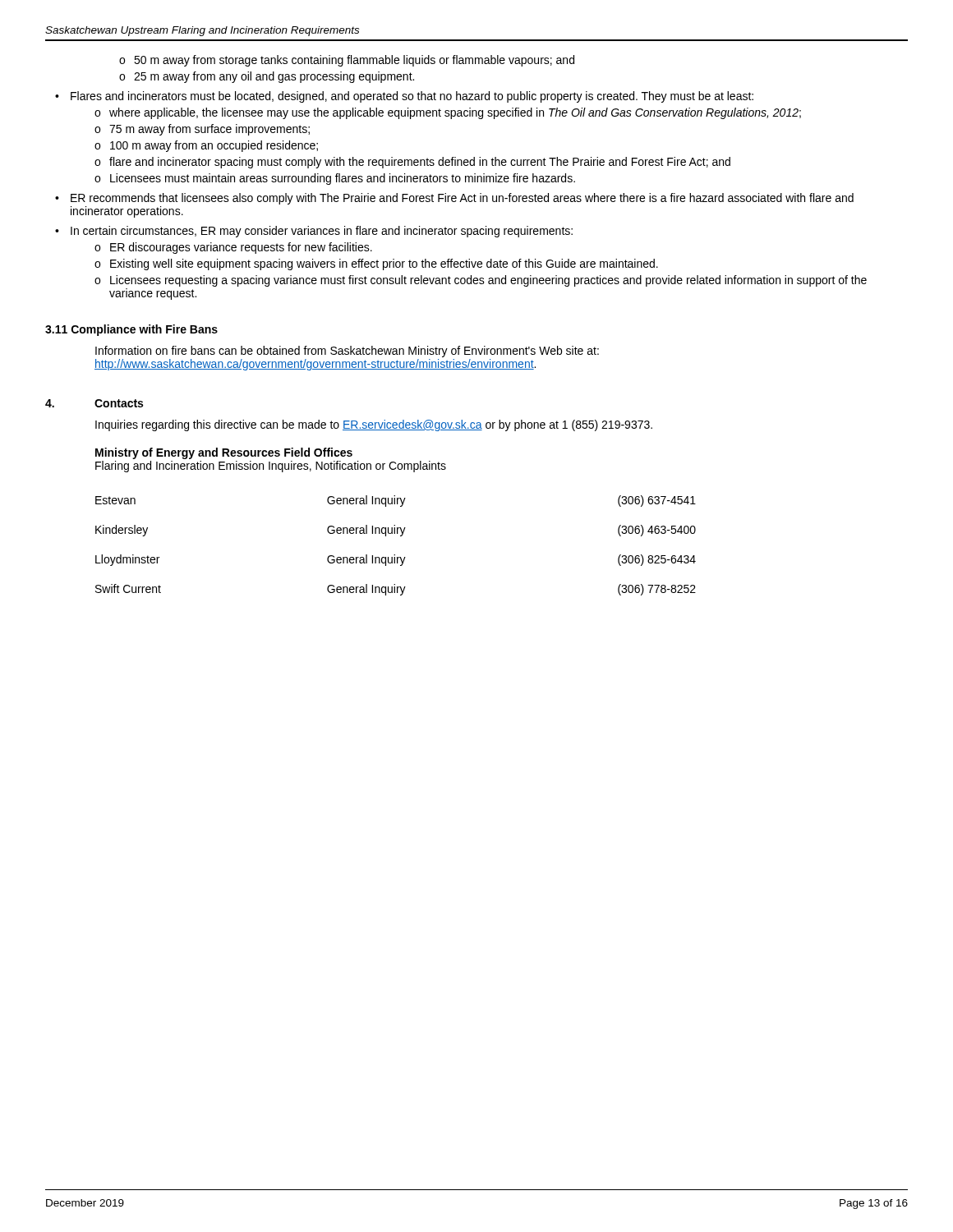
Task: Navigate to the block starting "Information on fire bans can"
Action: (347, 357)
